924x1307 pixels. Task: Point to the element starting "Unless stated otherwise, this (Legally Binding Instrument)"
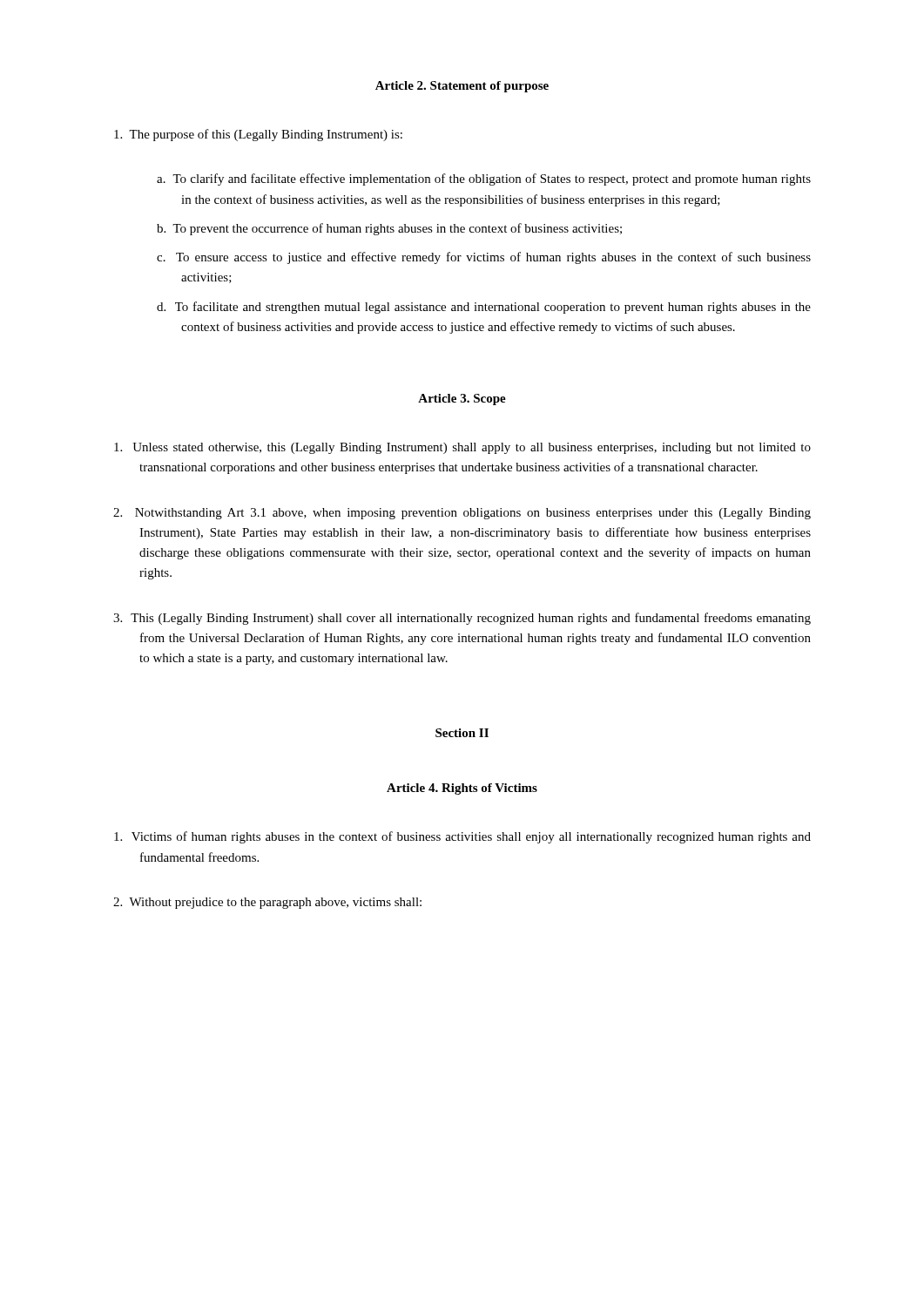pyautogui.click(x=462, y=457)
